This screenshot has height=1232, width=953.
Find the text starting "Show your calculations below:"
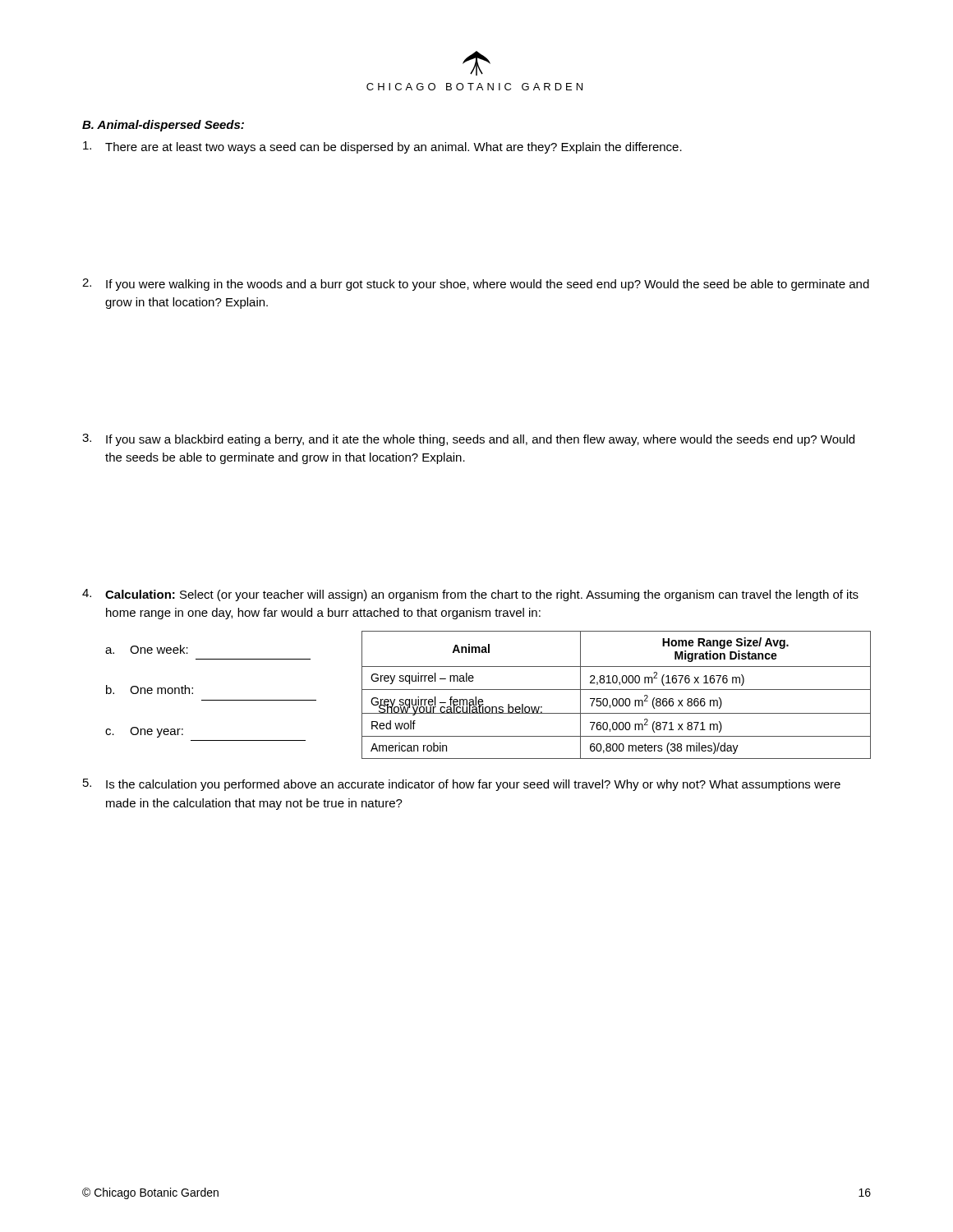click(x=460, y=709)
